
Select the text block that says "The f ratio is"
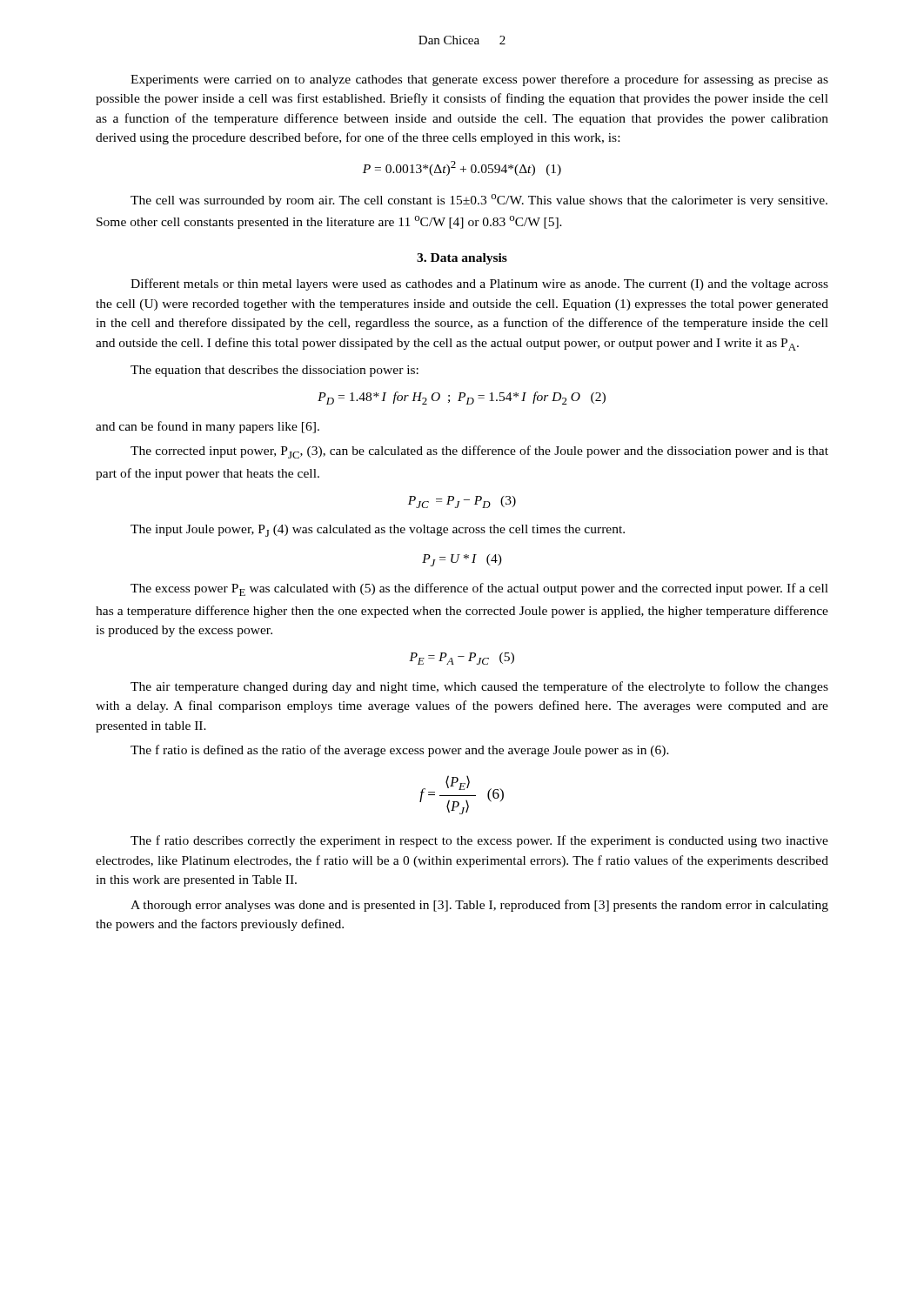[462, 750]
